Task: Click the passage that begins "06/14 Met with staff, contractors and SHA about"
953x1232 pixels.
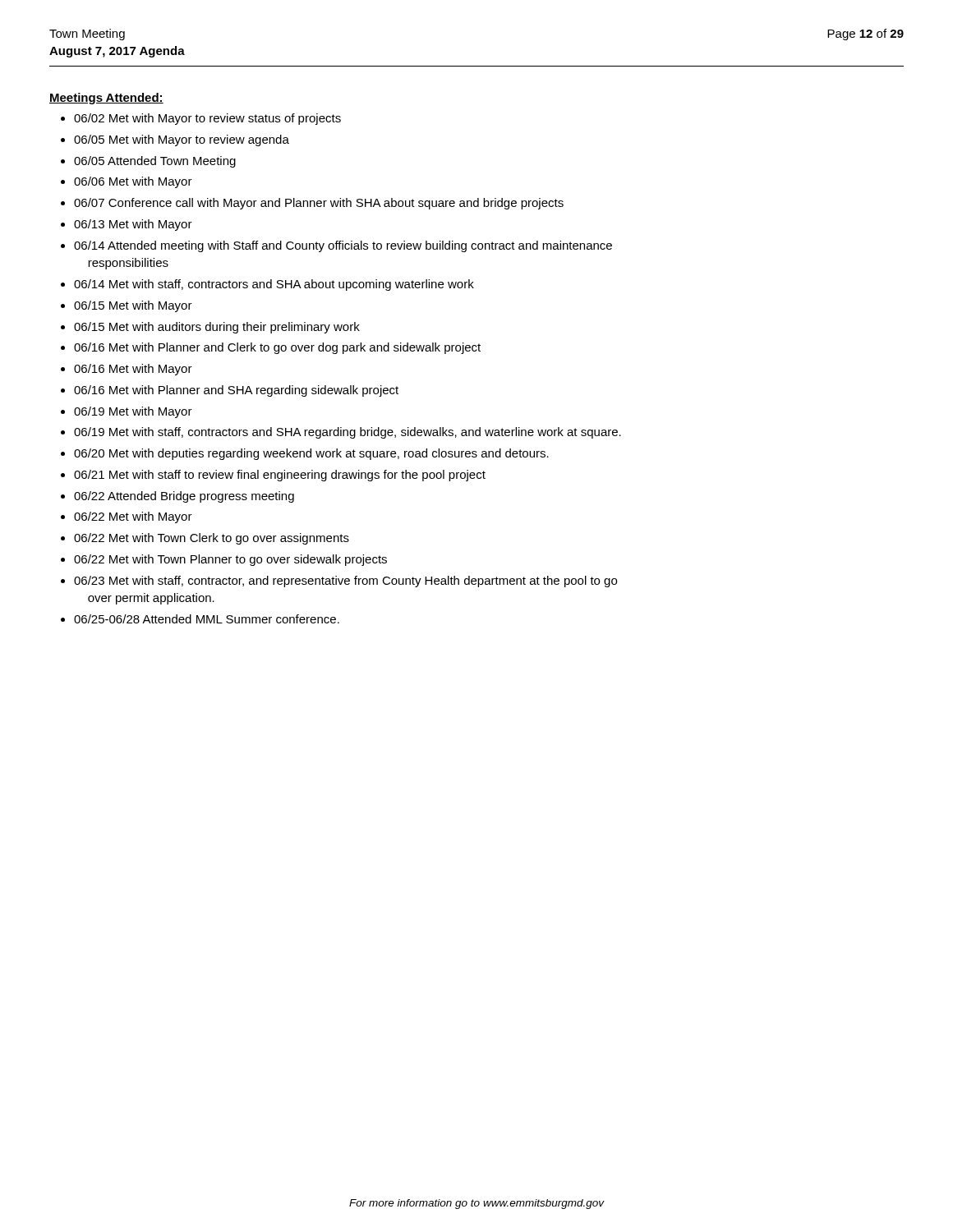Action: (x=274, y=284)
